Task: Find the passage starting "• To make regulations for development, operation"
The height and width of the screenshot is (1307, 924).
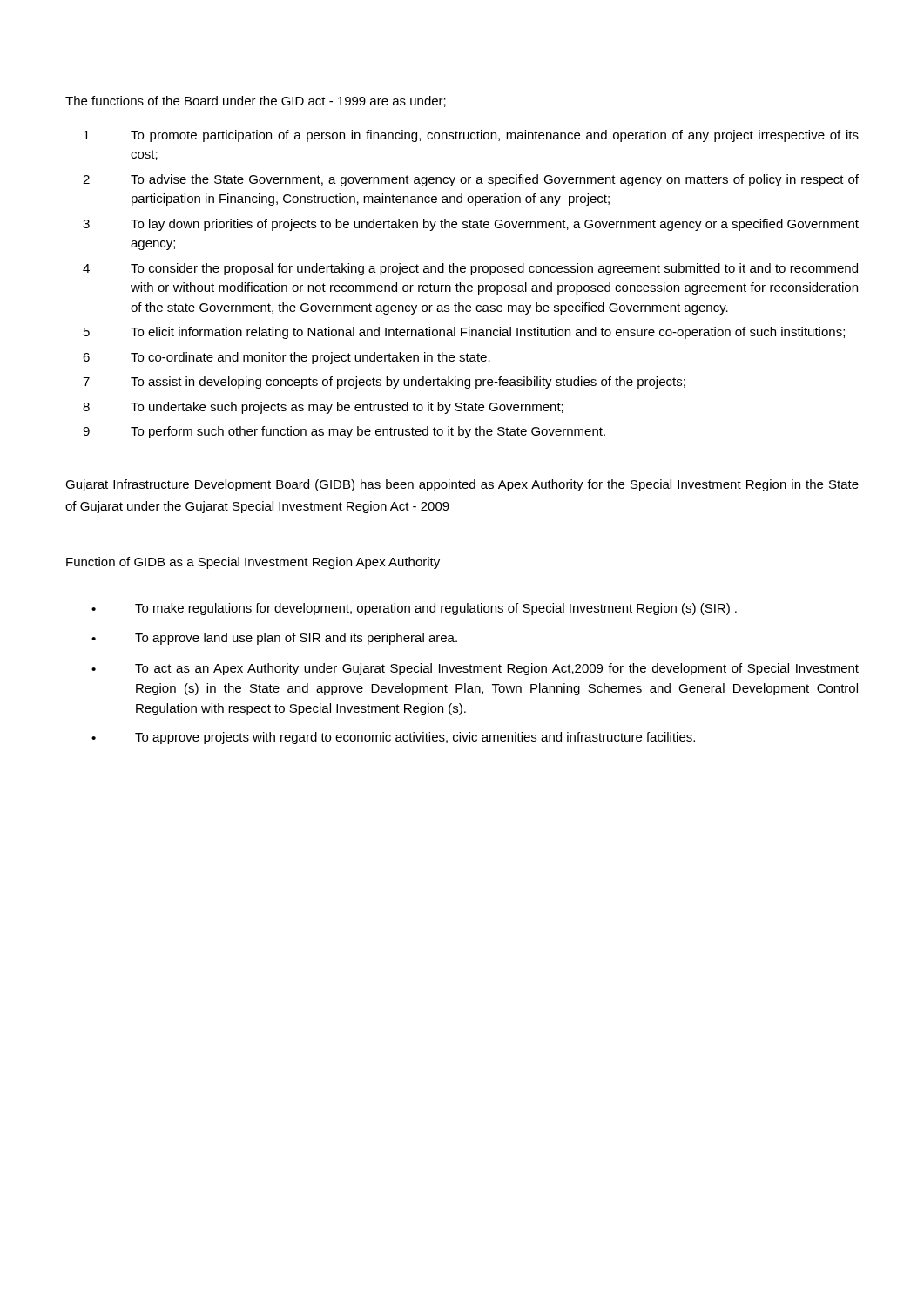Action: click(462, 608)
